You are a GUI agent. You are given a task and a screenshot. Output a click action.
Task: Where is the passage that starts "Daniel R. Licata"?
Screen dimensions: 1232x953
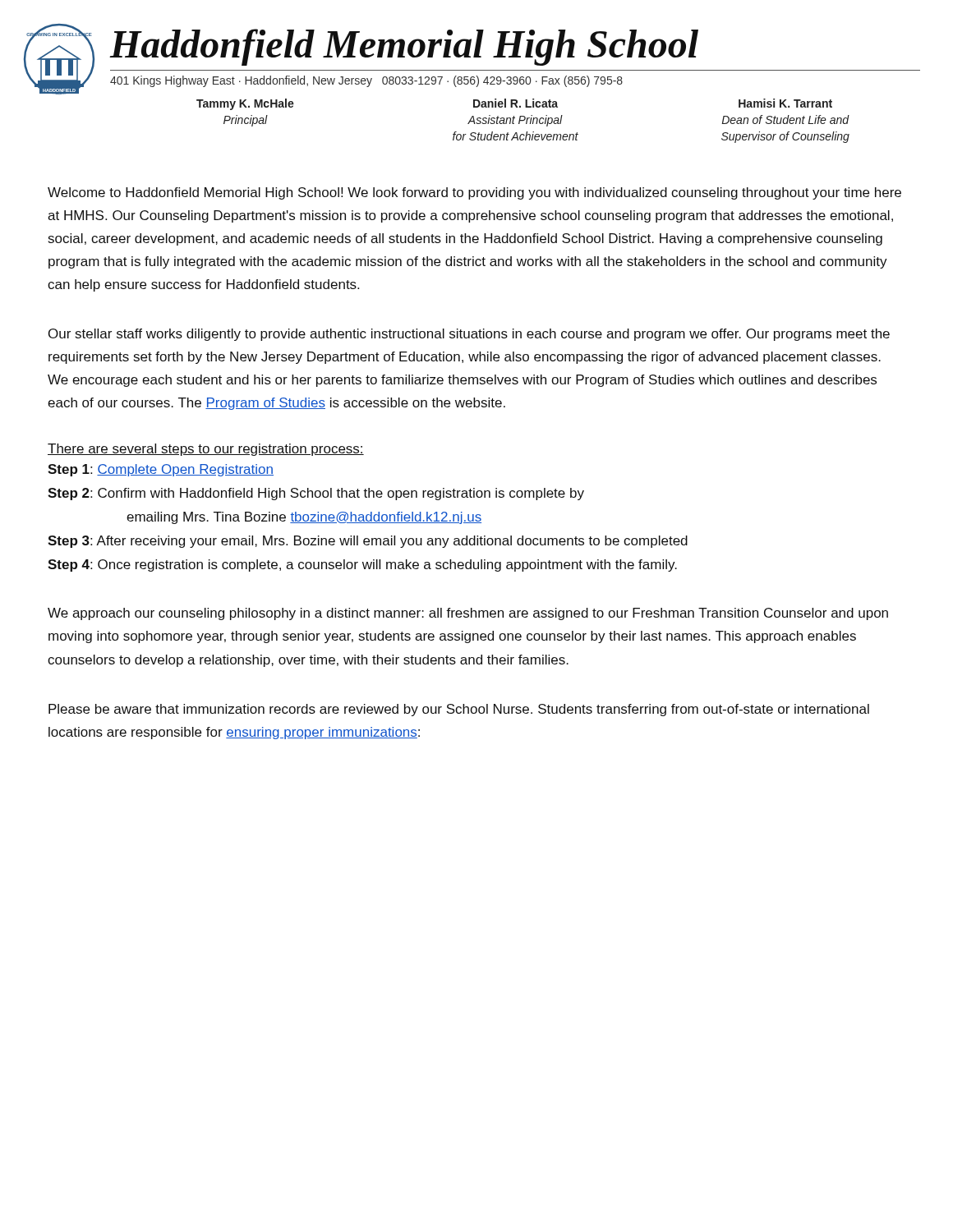pos(515,120)
